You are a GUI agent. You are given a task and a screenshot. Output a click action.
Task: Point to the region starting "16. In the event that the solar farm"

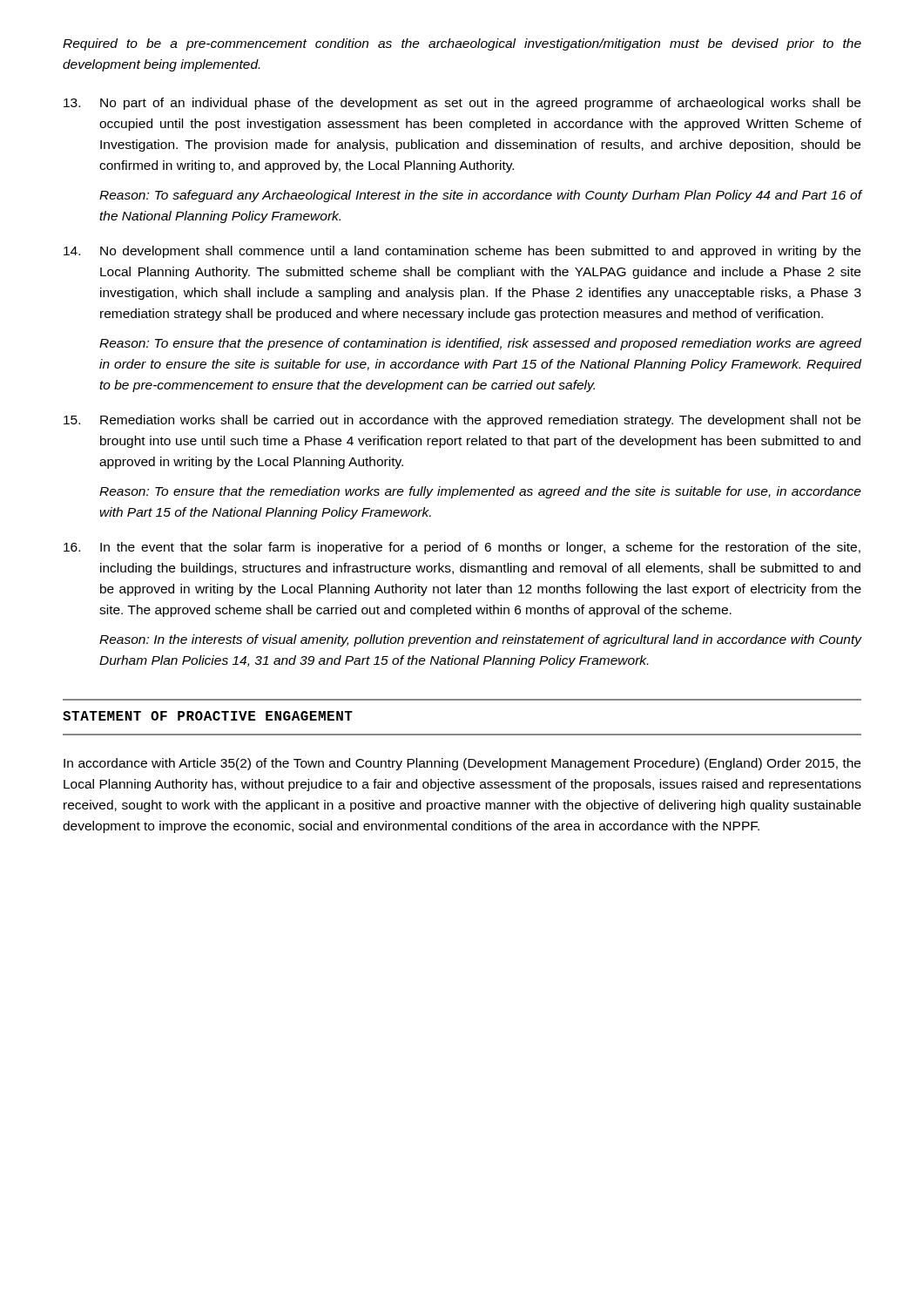462,579
